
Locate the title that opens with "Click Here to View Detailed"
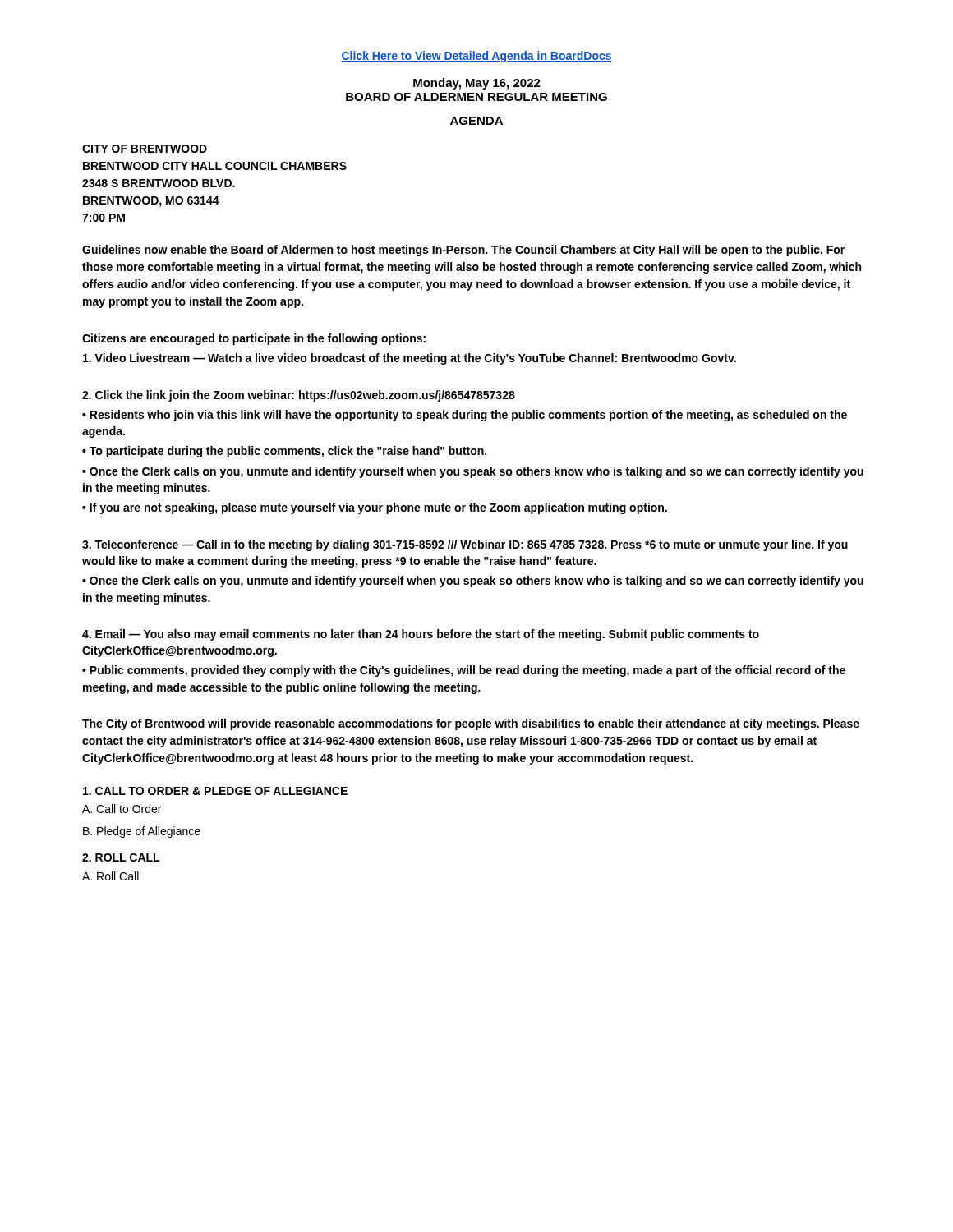coord(476,56)
